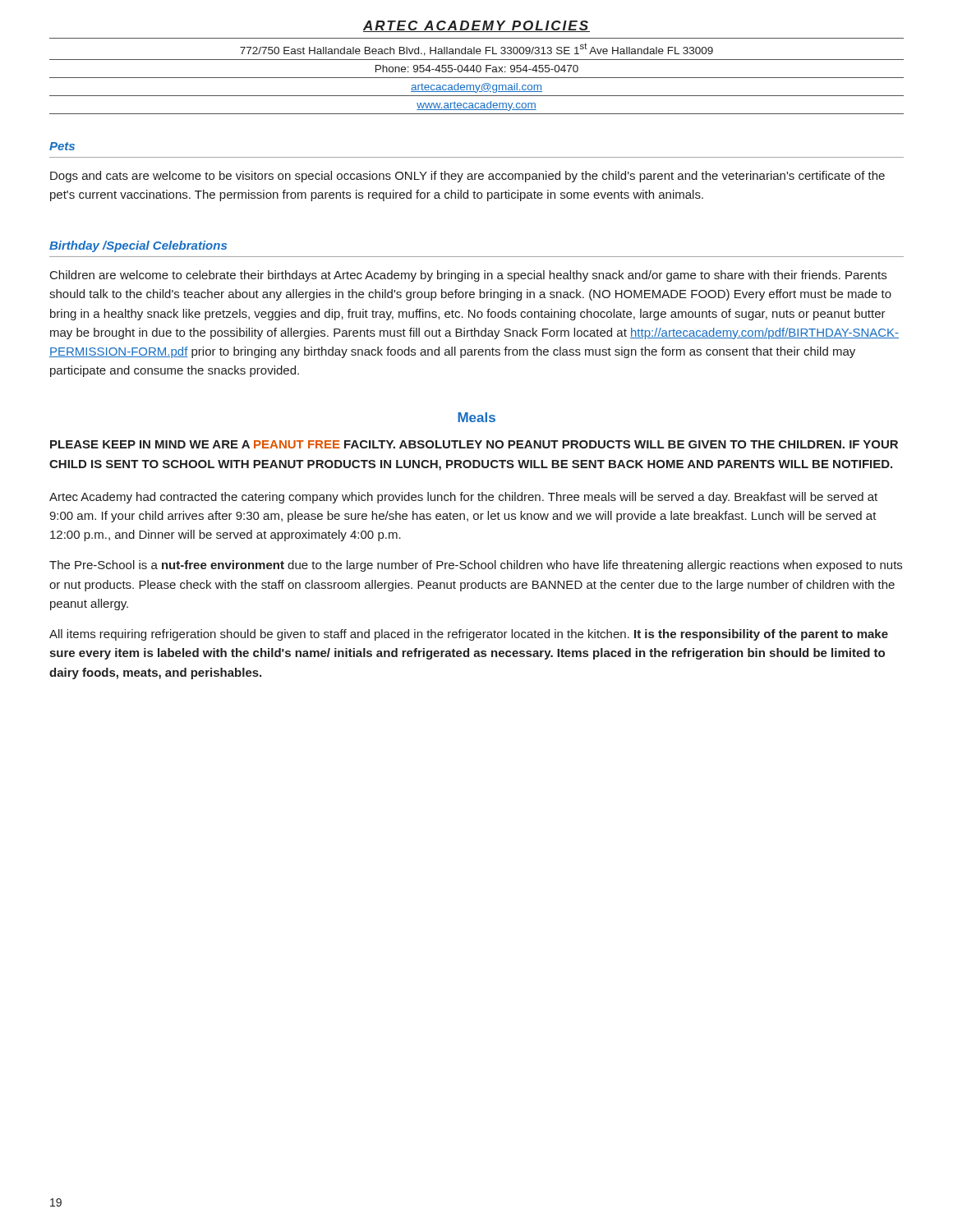
Task: Find the text block with the text "Artec Academy had contracted the catering company"
Action: pyautogui.click(x=463, y=515)
